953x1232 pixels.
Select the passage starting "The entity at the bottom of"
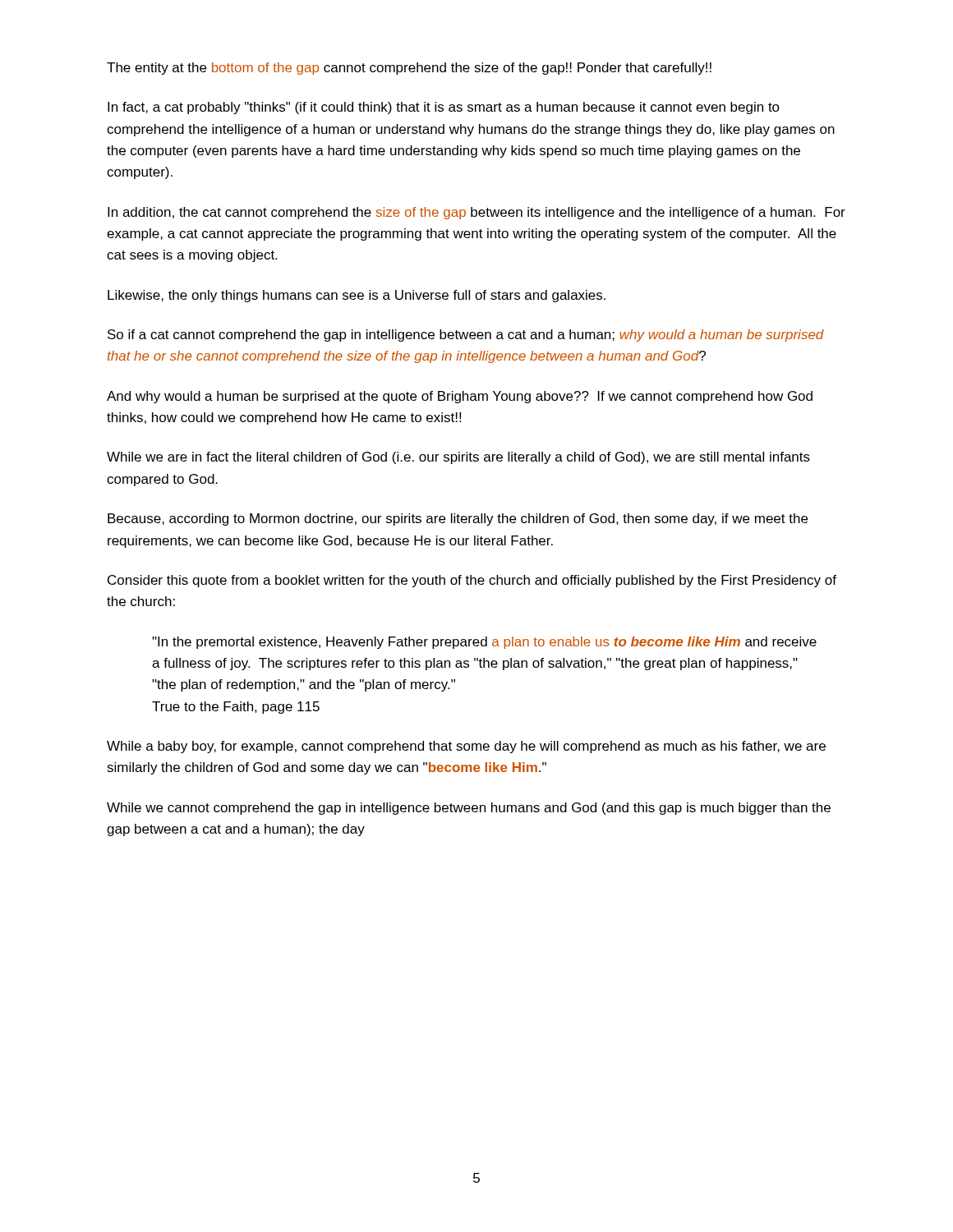[x=410, y=68]
